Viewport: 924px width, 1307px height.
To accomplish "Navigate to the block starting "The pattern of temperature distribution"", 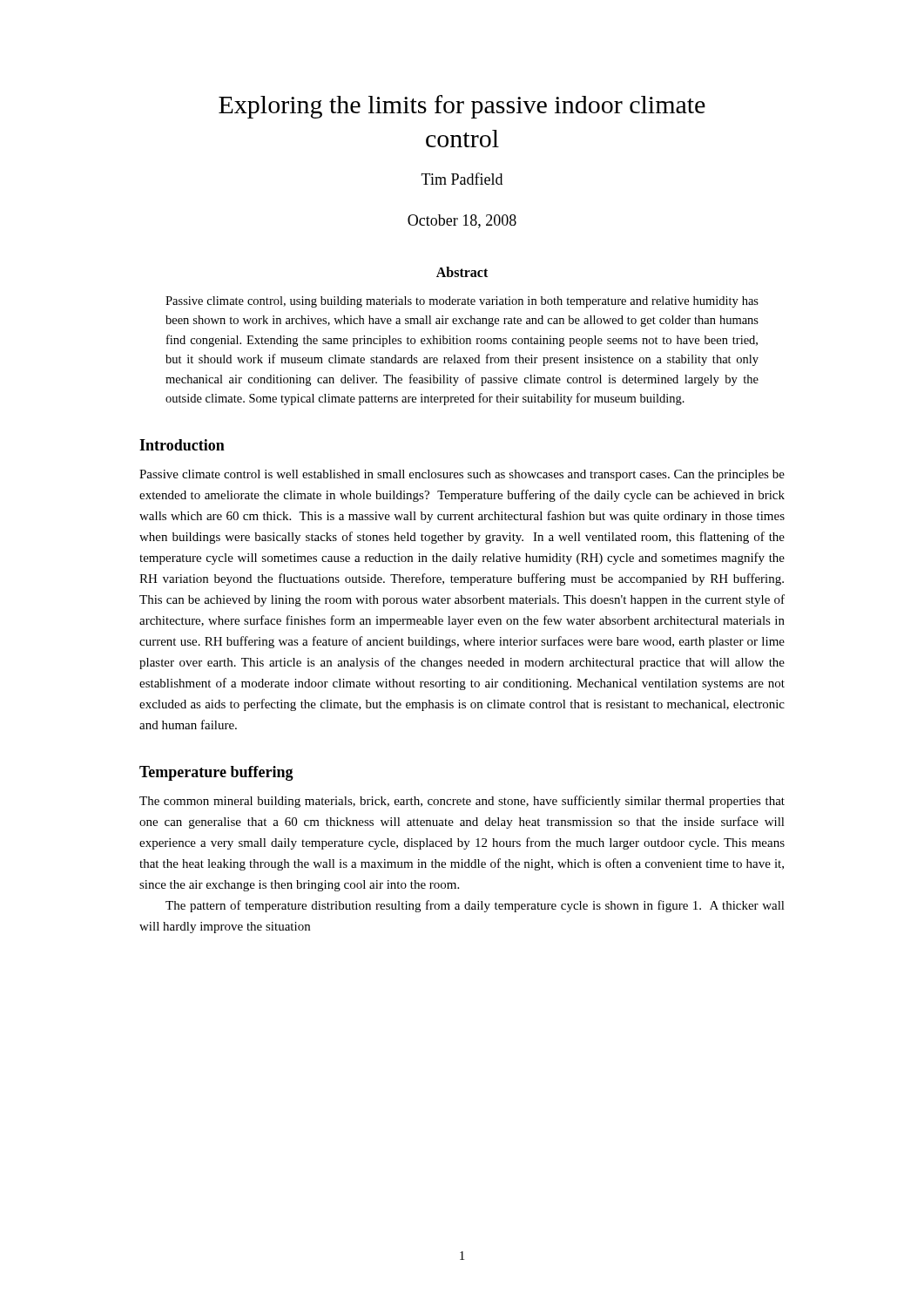I will click(462, 916).
